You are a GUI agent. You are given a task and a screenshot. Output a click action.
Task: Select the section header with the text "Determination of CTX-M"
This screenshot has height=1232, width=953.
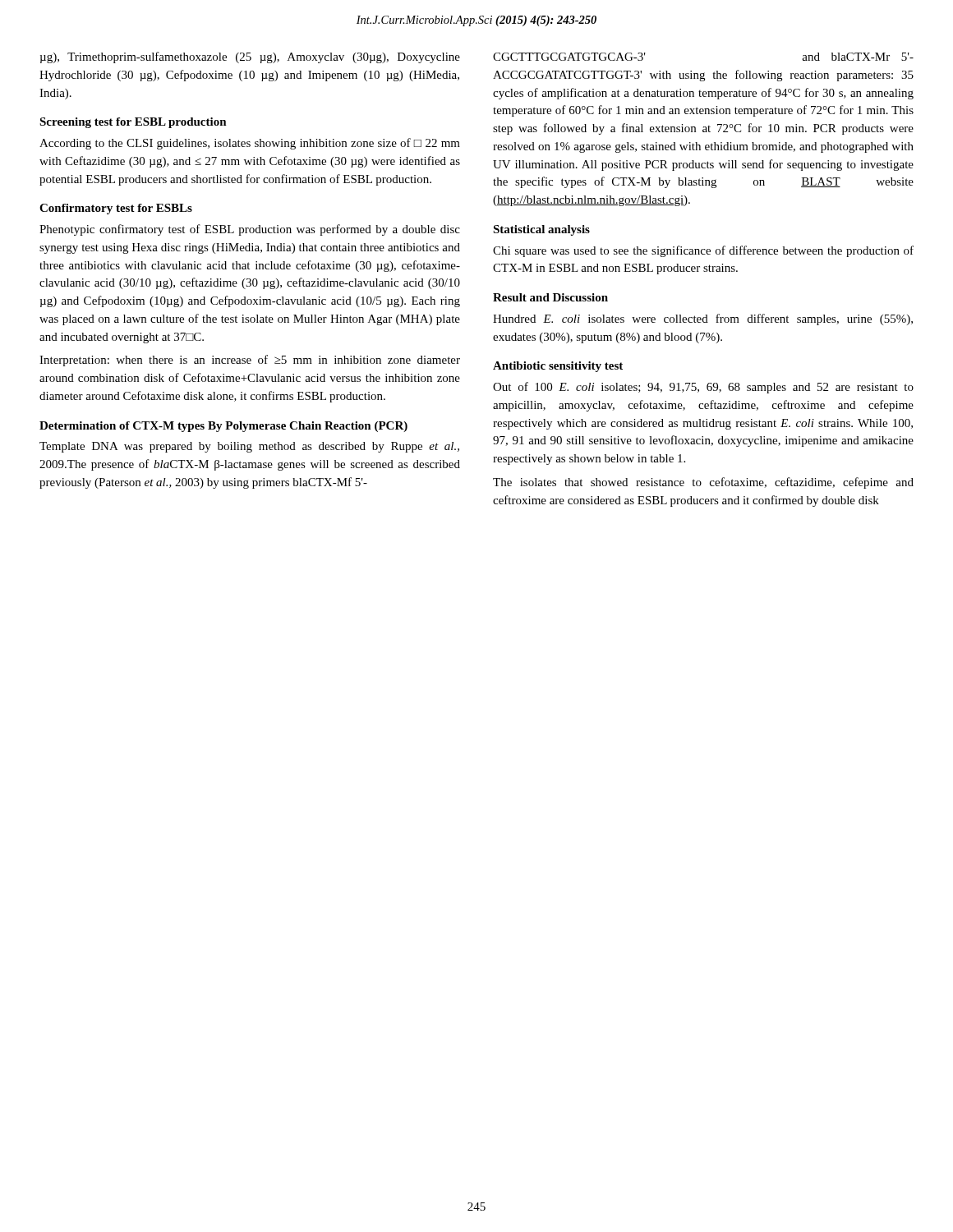point(224,425)
